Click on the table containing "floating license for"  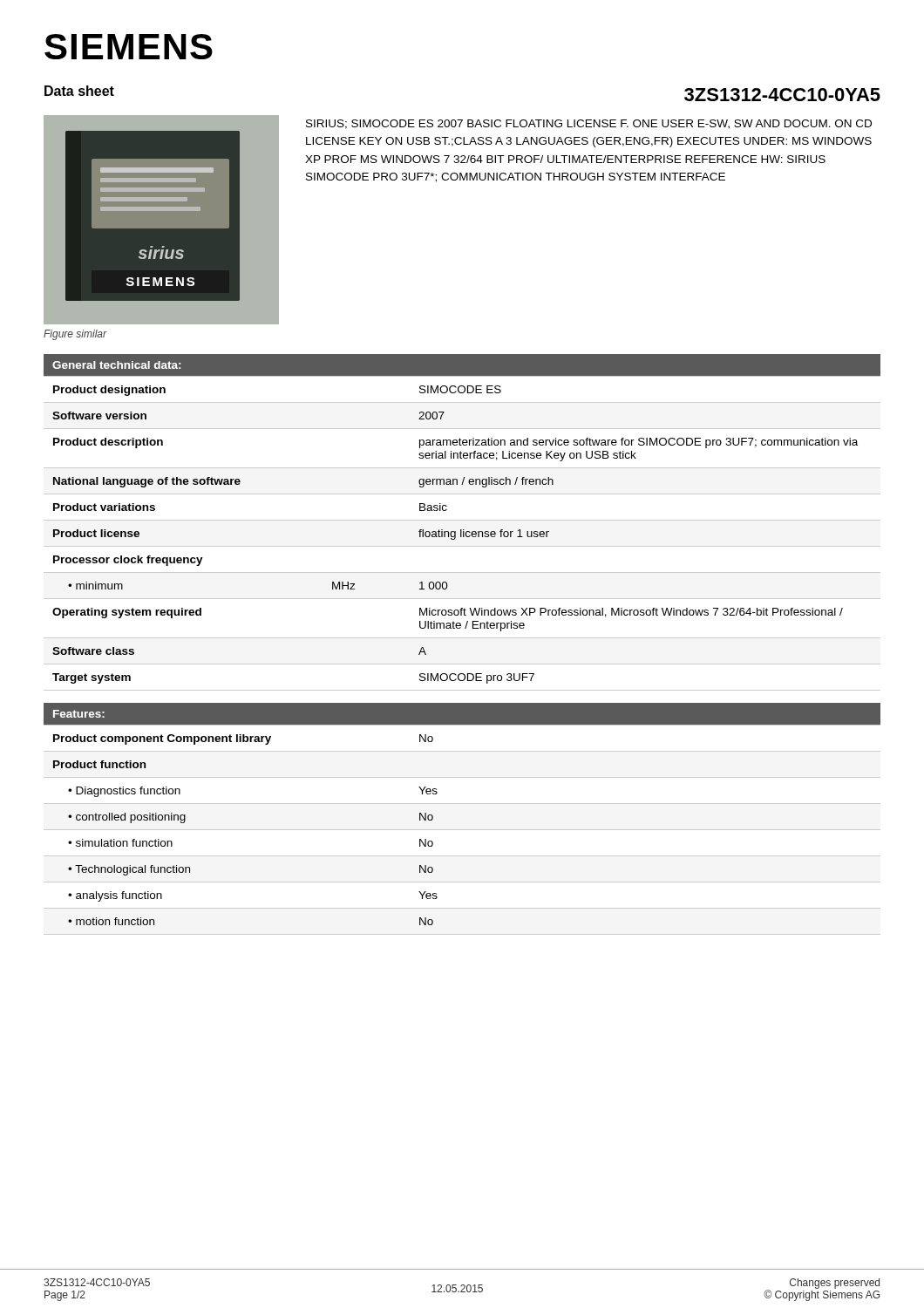pos(462,522)
